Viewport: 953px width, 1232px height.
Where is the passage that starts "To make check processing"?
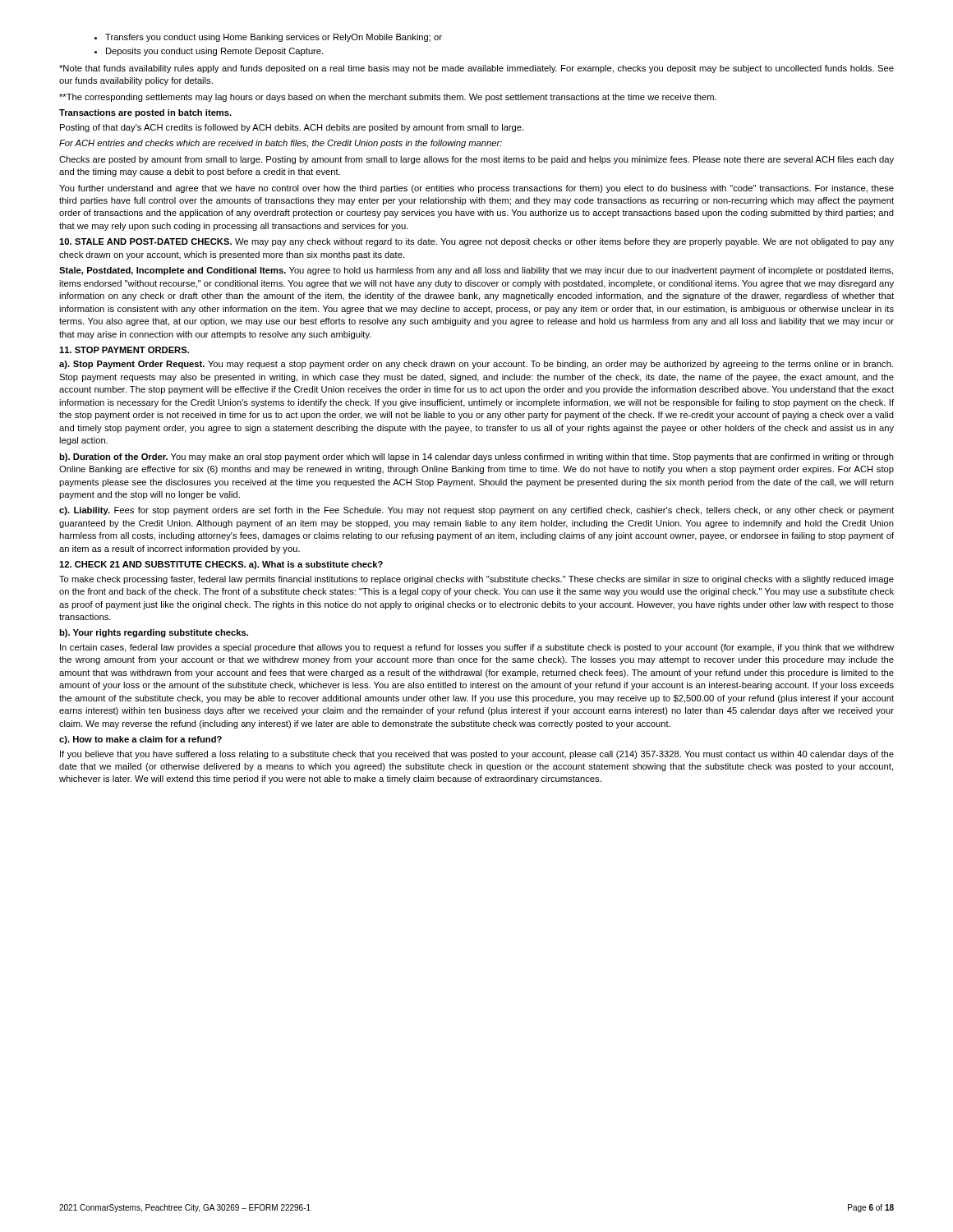tap(476, 598)
